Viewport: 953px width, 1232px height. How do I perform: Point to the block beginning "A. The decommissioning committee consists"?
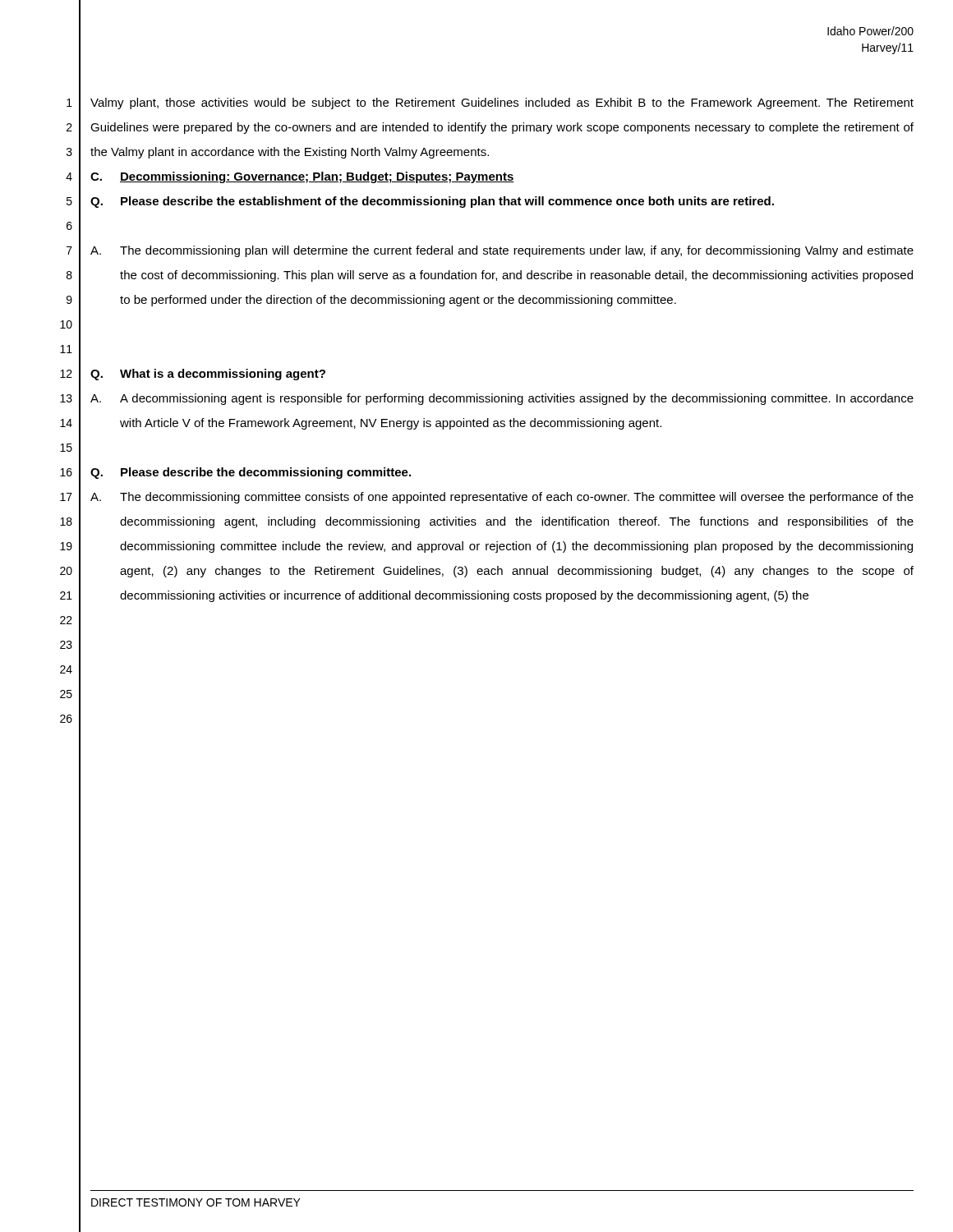point(502,546)
